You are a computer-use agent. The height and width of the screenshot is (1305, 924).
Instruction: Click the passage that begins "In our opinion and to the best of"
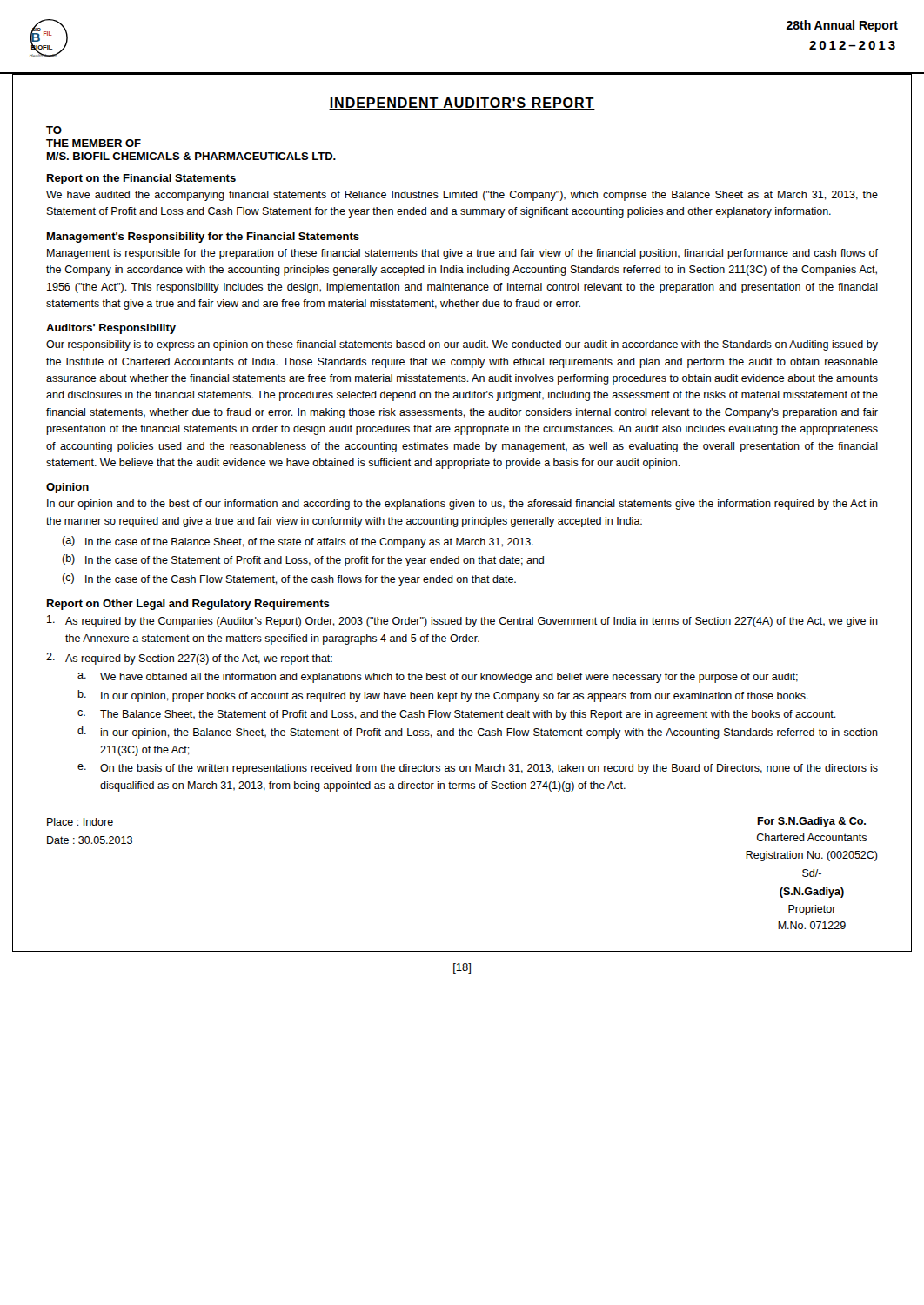click(462, 512)
